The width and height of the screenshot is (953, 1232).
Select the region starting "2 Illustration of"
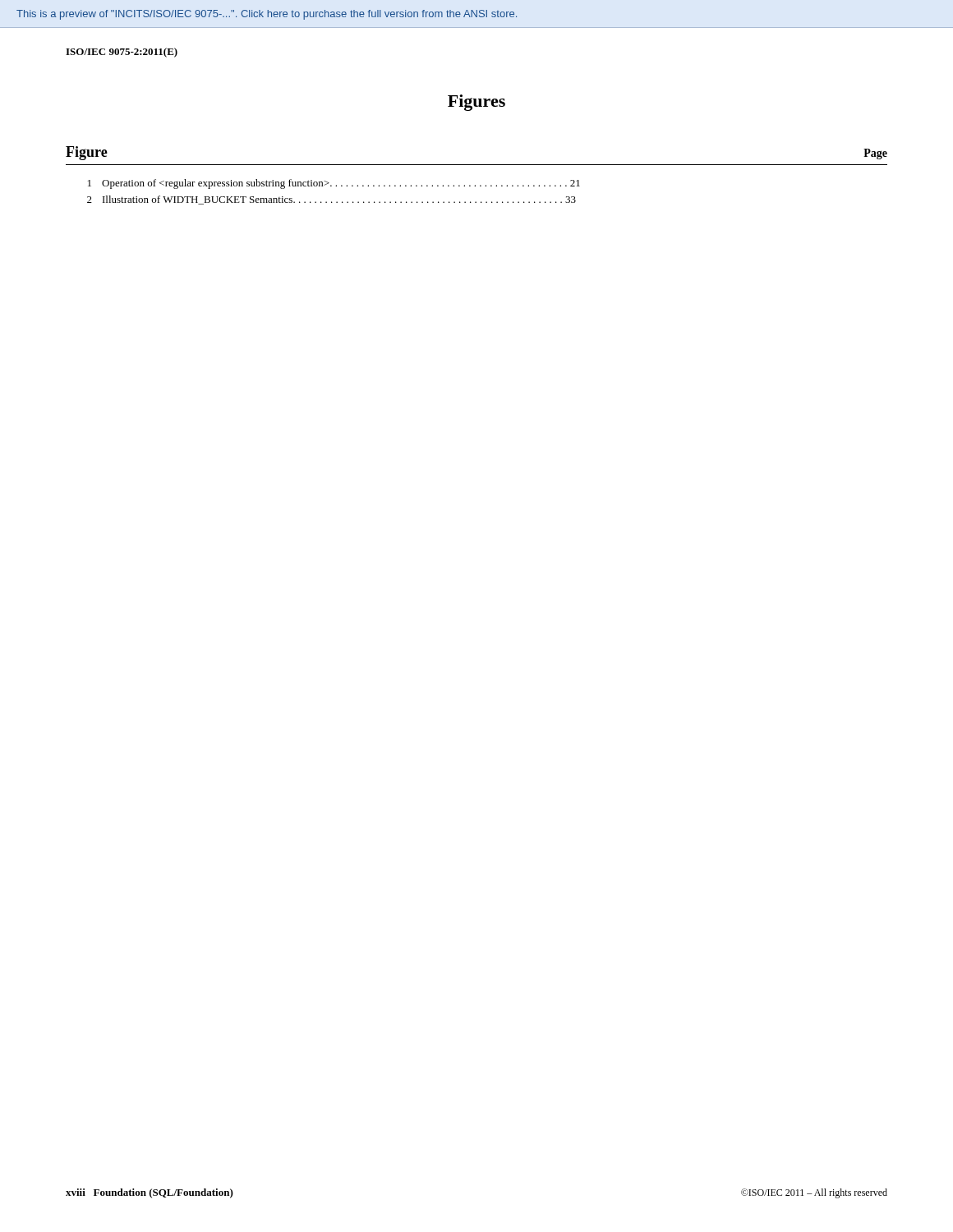coord(476,200)
